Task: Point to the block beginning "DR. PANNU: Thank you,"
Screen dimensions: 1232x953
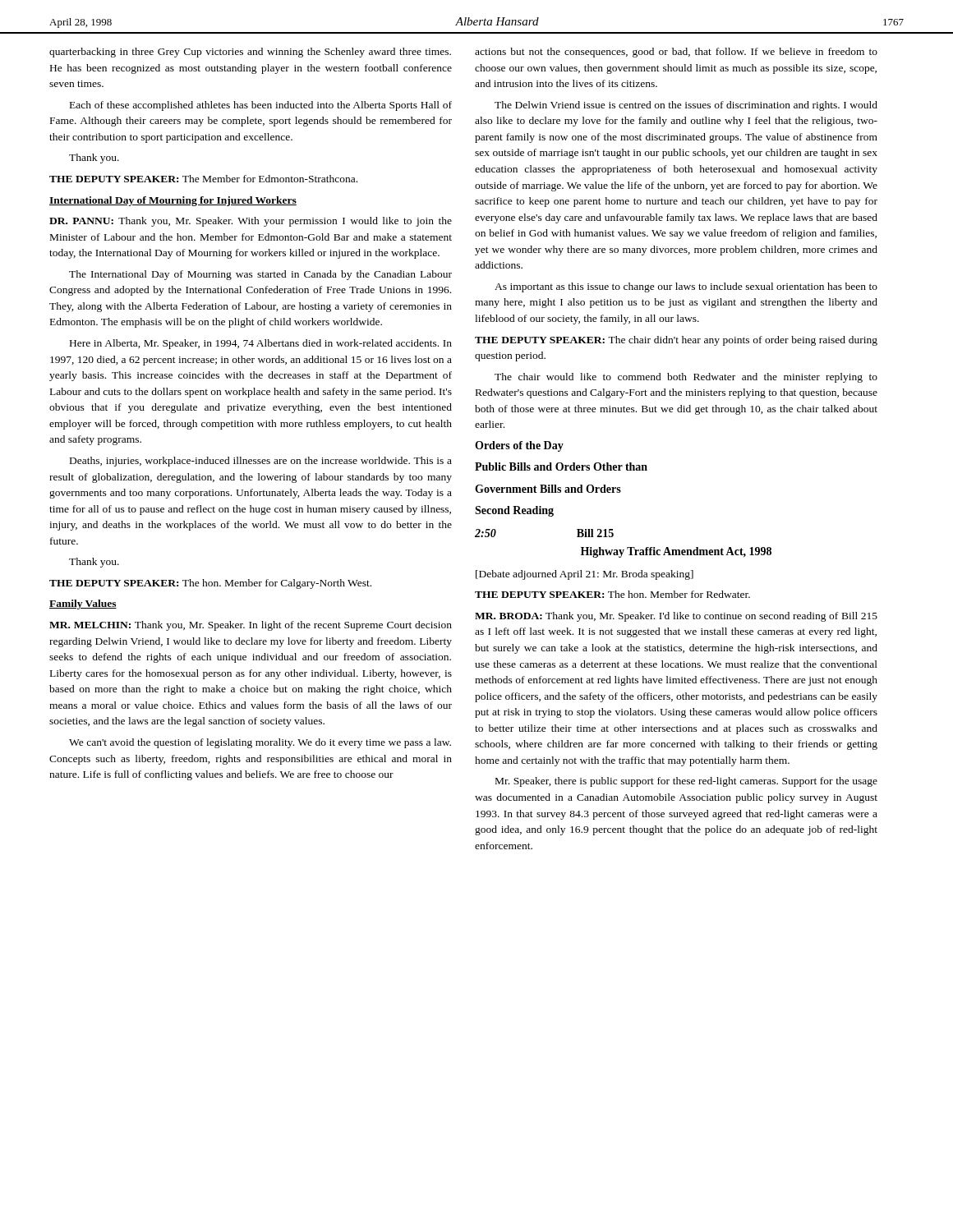Action: coord(251,391)
